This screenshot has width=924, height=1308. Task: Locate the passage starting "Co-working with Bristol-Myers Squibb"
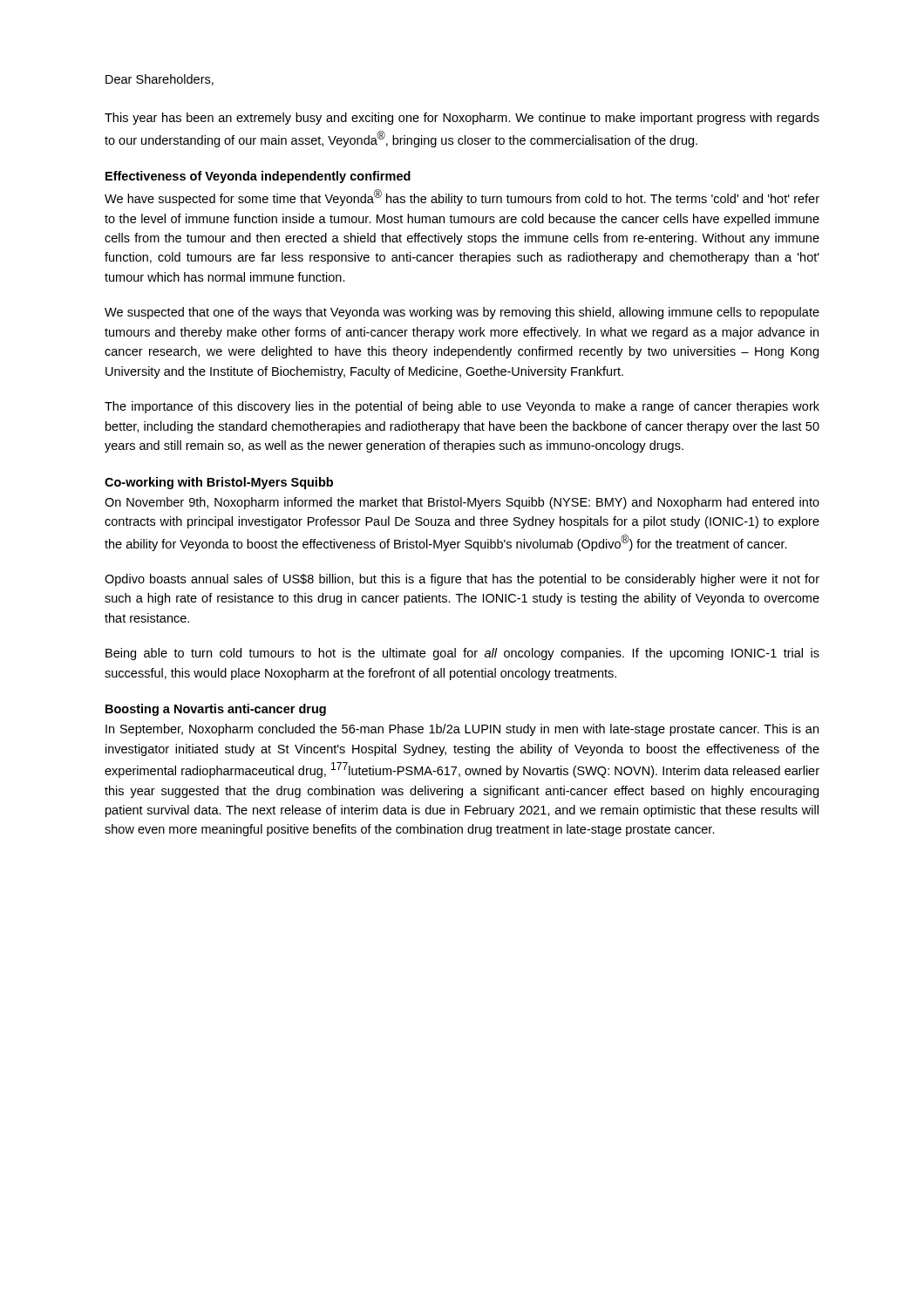pos(219,482)
